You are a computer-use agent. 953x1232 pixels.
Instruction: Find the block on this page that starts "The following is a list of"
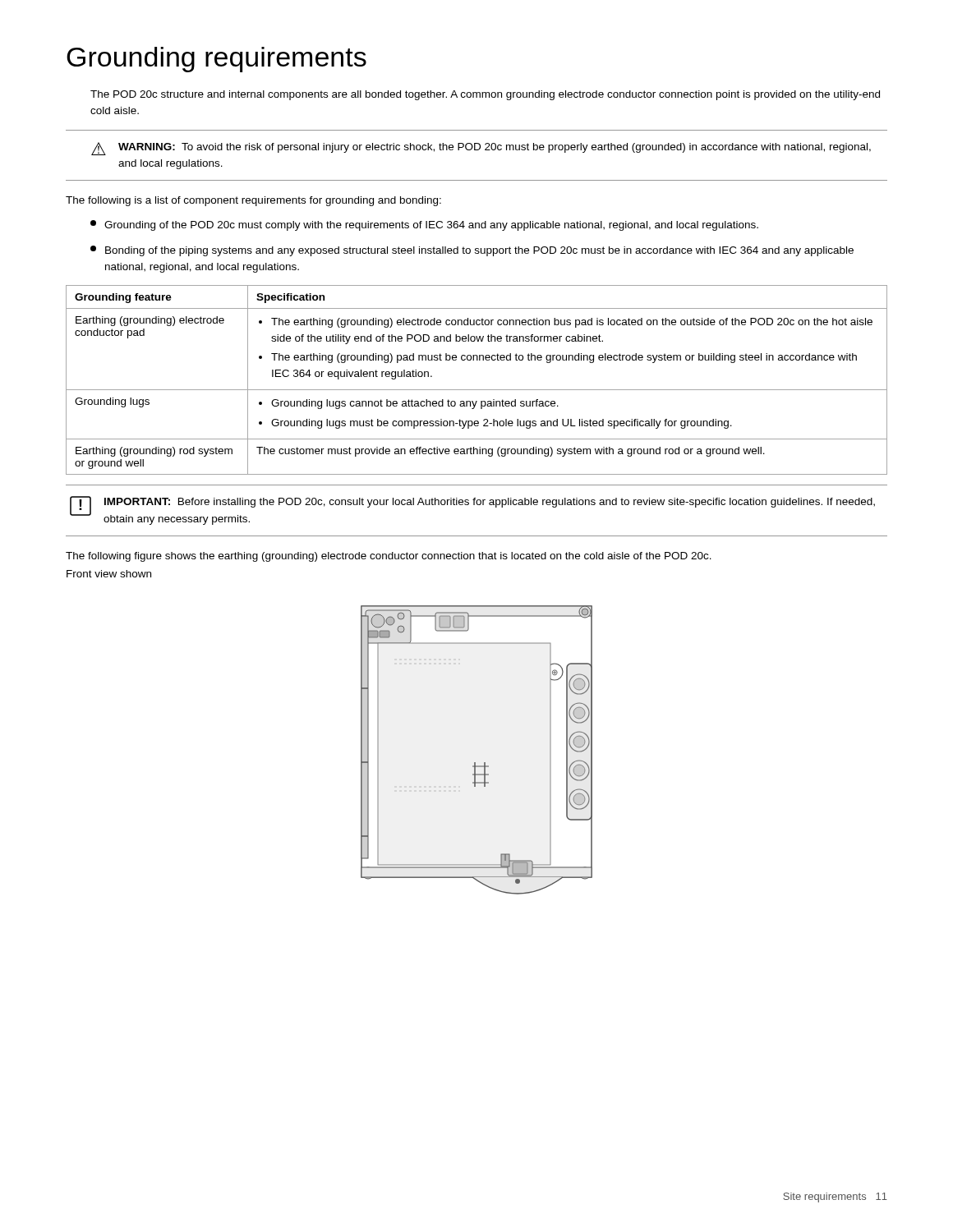(254, 200)
